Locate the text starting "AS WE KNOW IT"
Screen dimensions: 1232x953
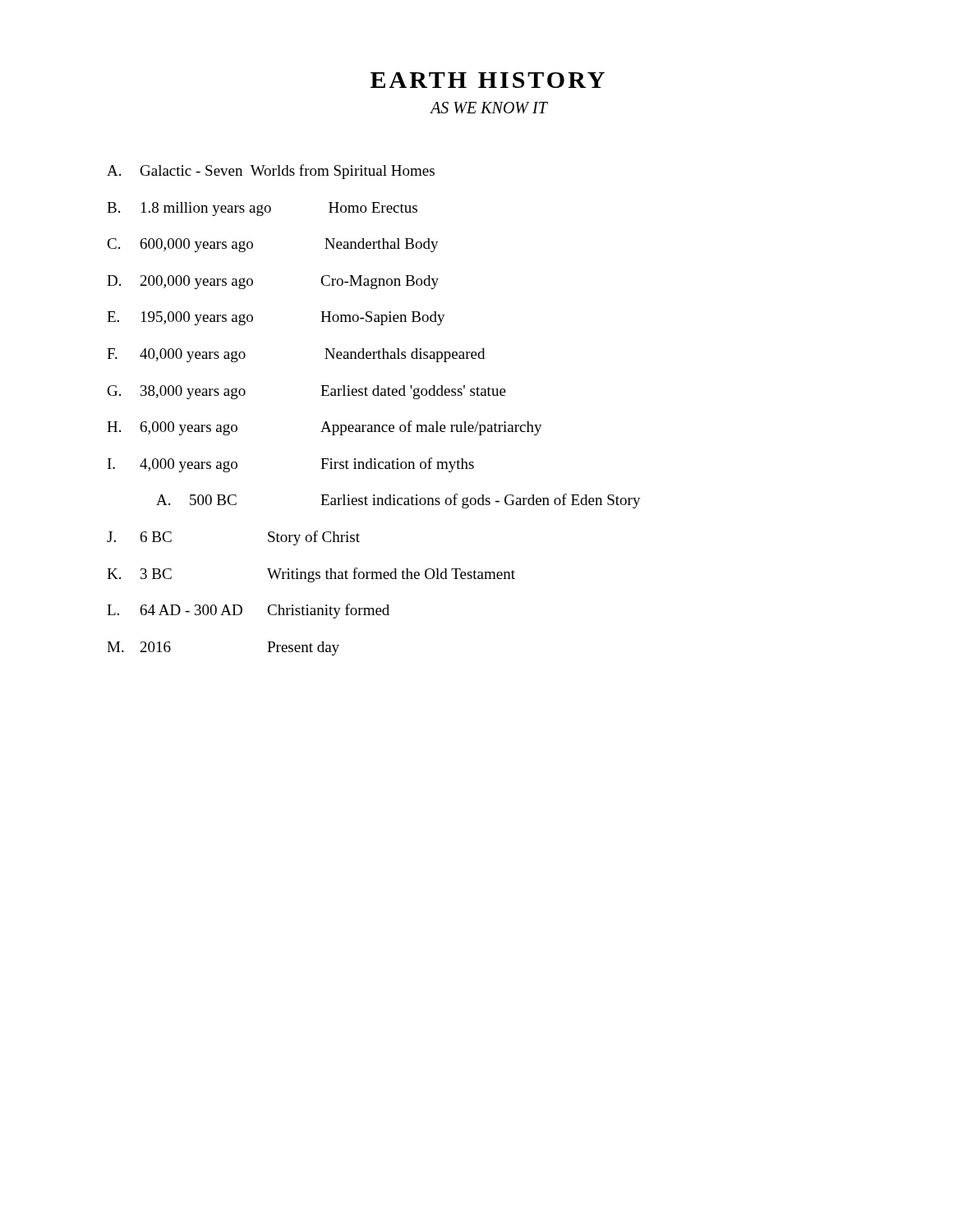click(x=489, y=108)
